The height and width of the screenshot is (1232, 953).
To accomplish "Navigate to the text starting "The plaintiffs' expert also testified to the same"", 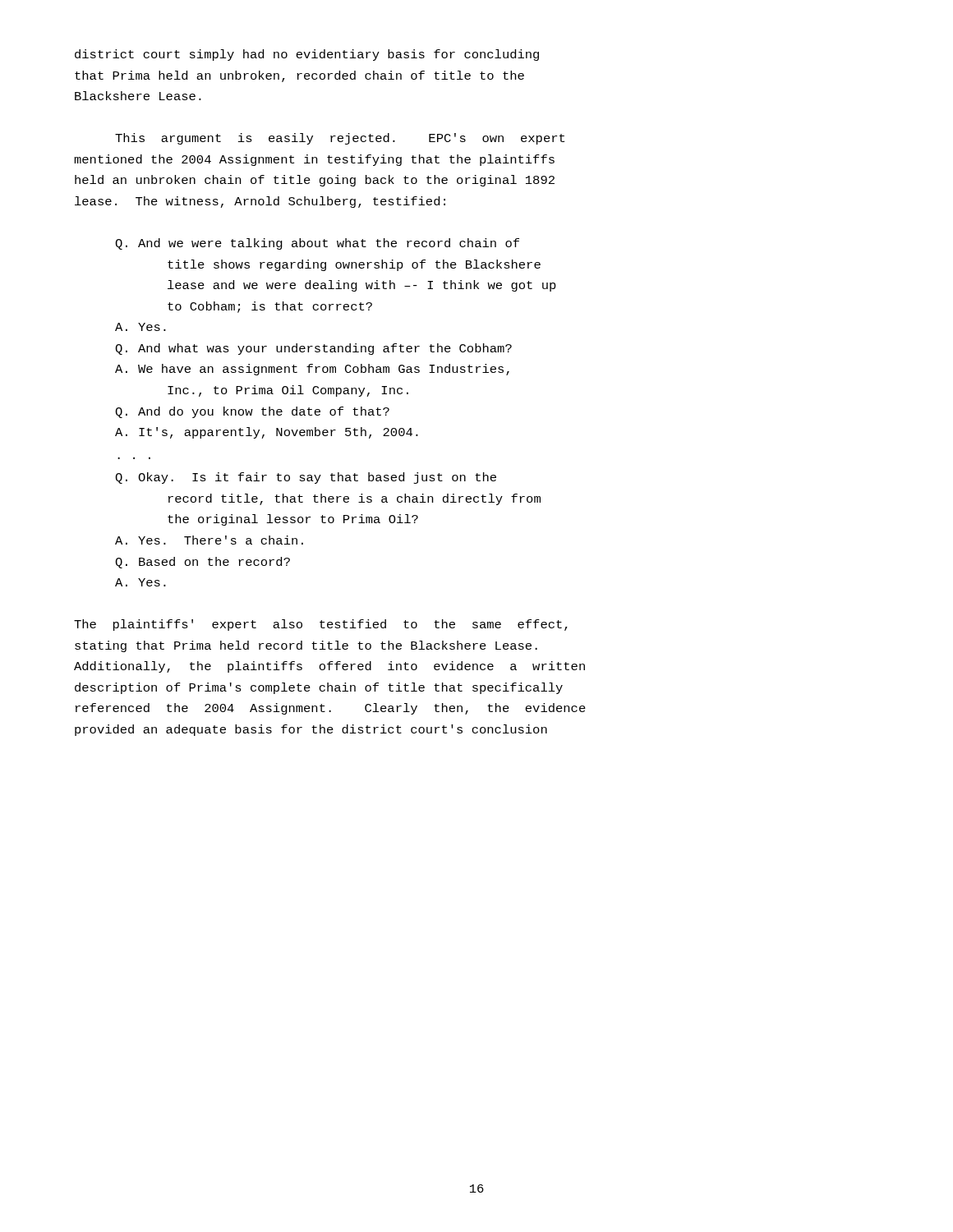I will pos(330,678).
